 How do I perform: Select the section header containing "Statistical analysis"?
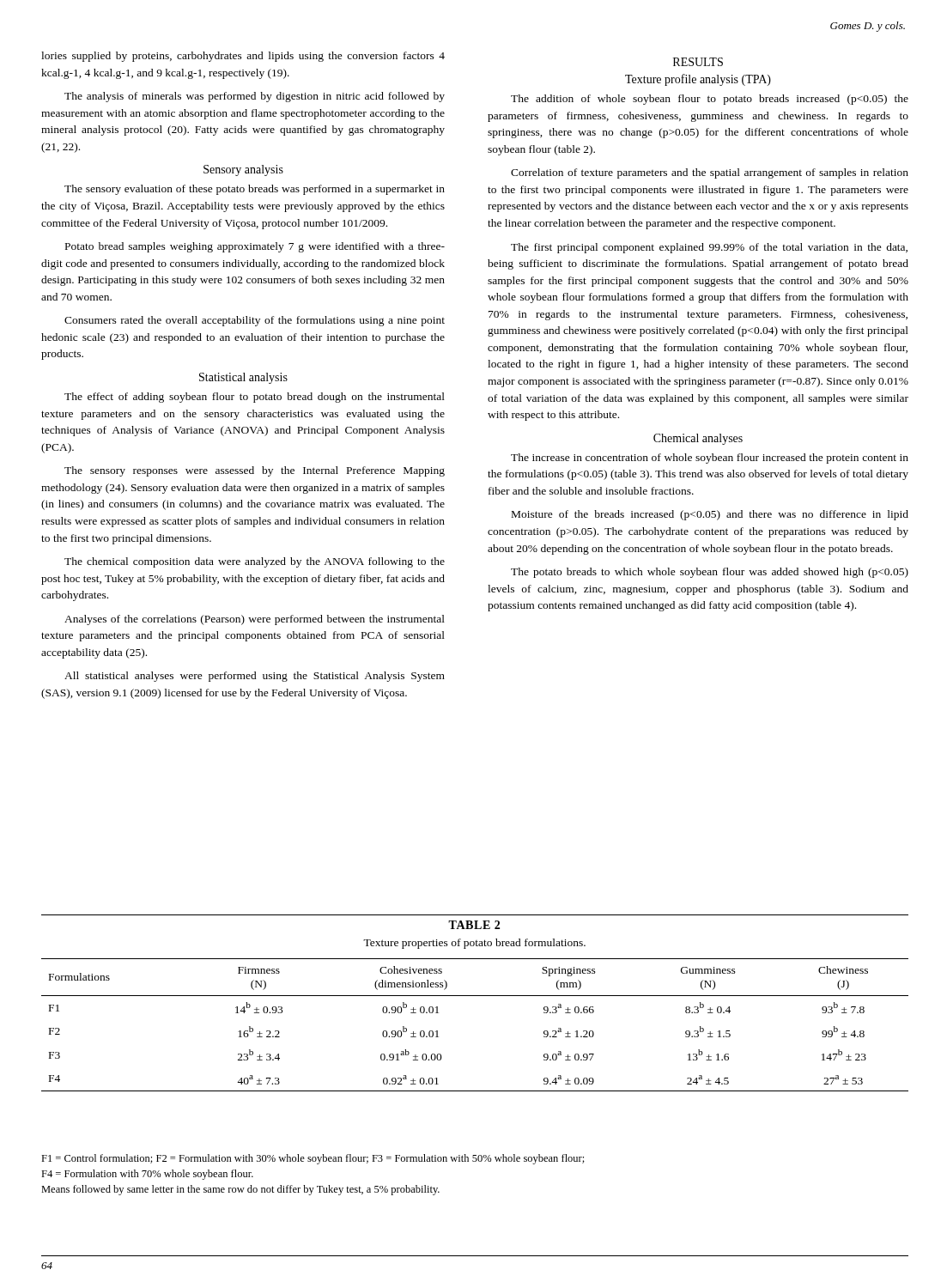(243, 377)
